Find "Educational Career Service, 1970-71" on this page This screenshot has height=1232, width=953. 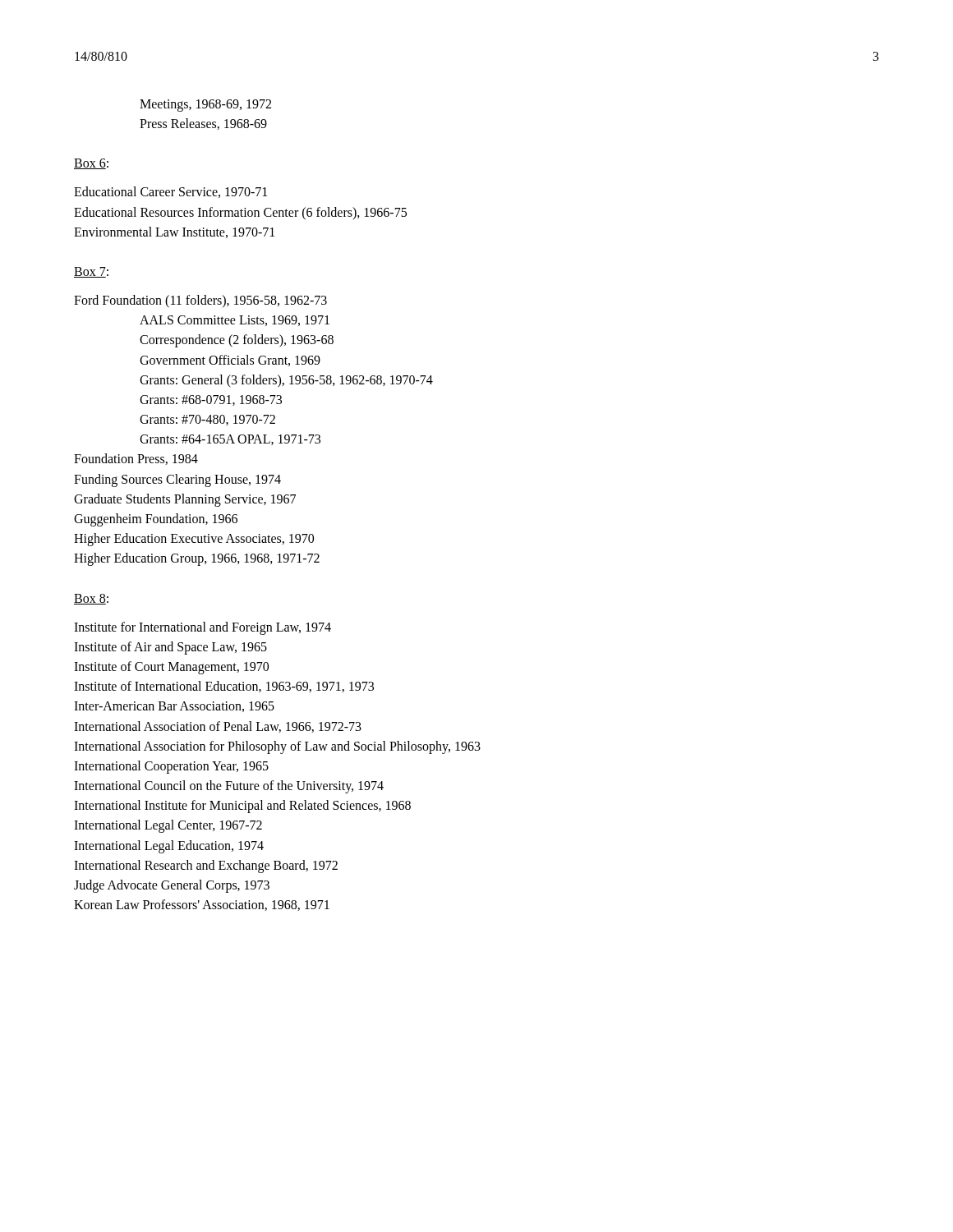(x=171, y=192)
